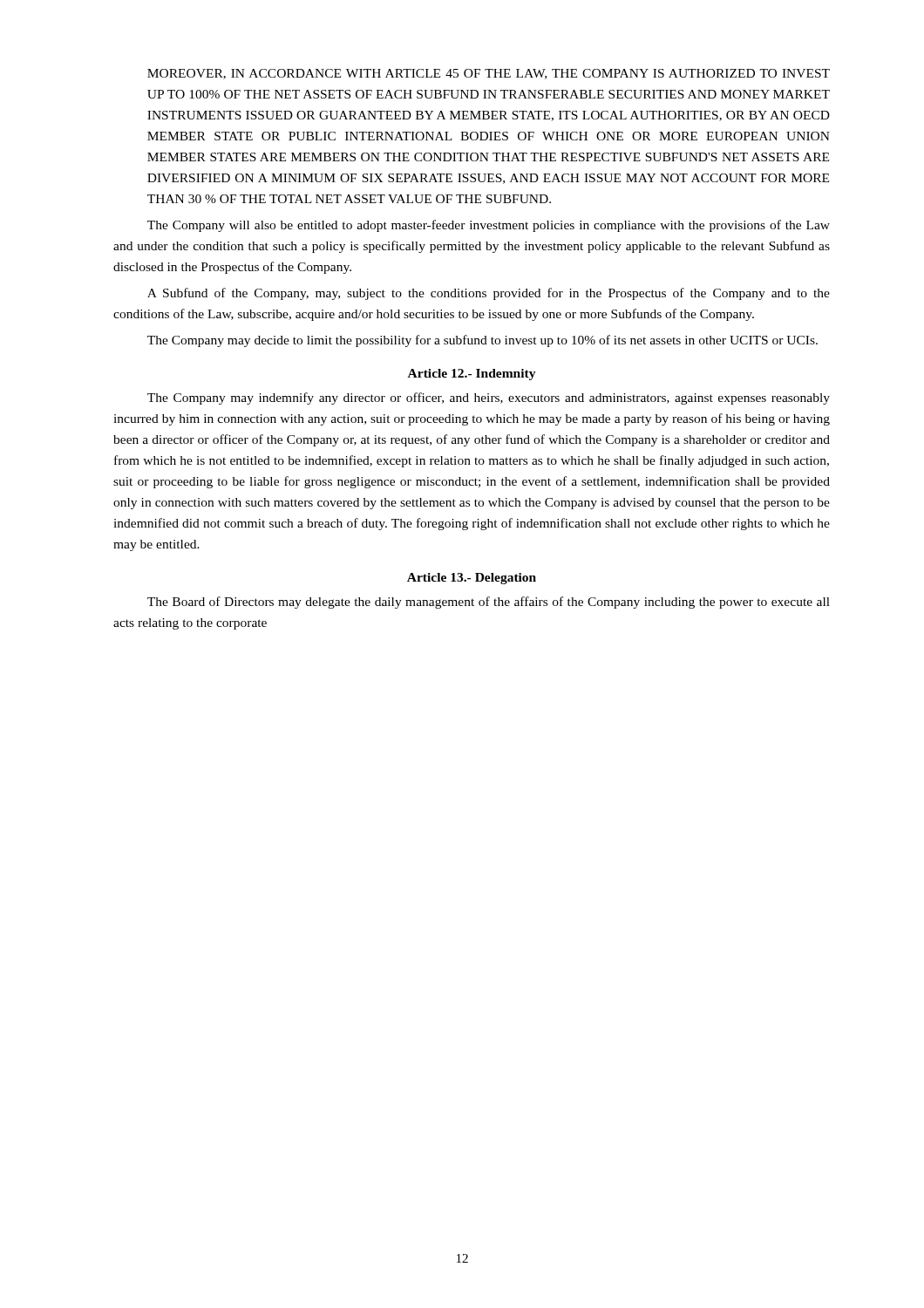Find the text block containing "MOREOVER, IN ACCORDANCE"
This screenshot has width=924, height=1308.
(472, 136)
